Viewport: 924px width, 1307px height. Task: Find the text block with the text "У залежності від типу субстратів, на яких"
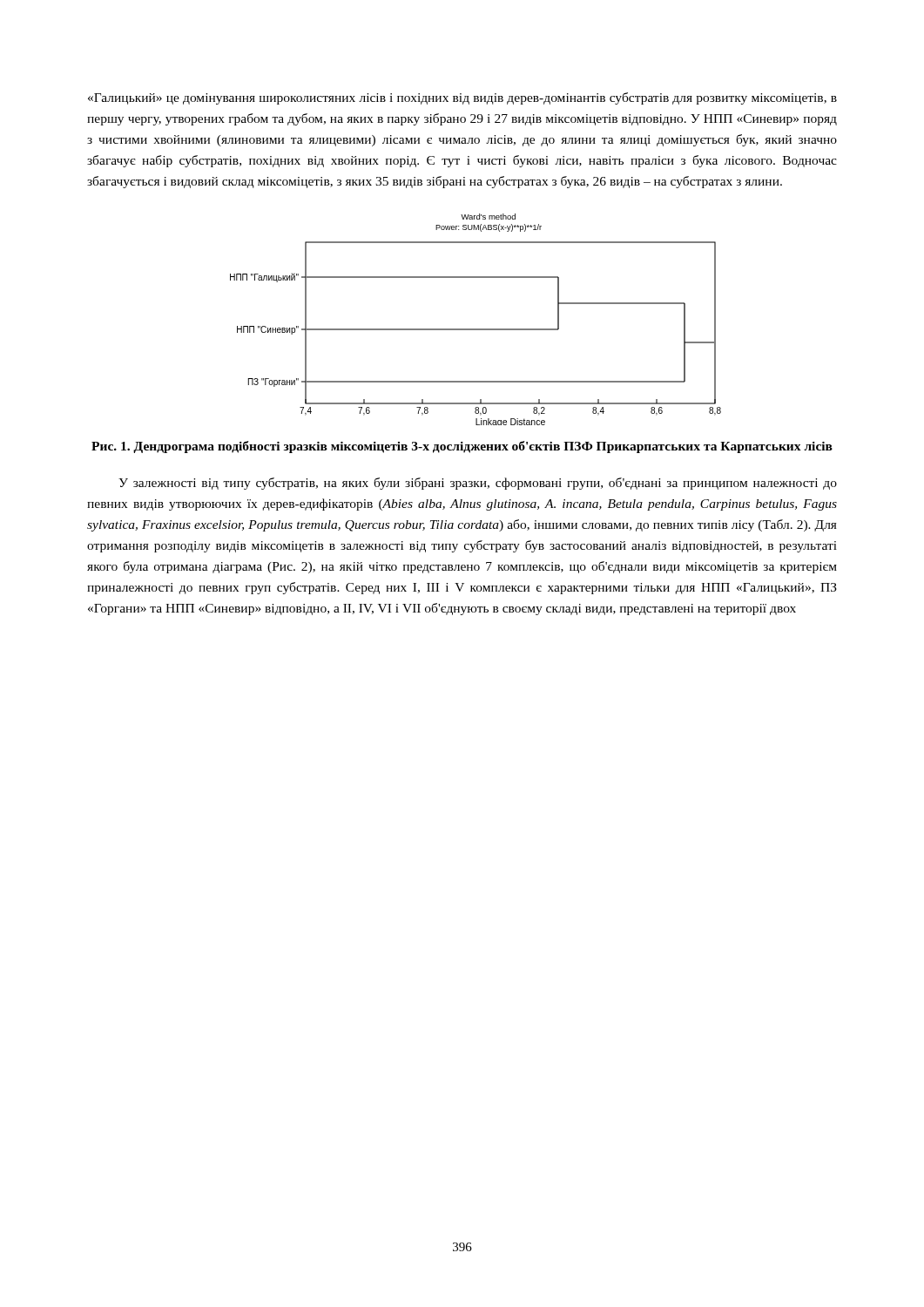462,545
